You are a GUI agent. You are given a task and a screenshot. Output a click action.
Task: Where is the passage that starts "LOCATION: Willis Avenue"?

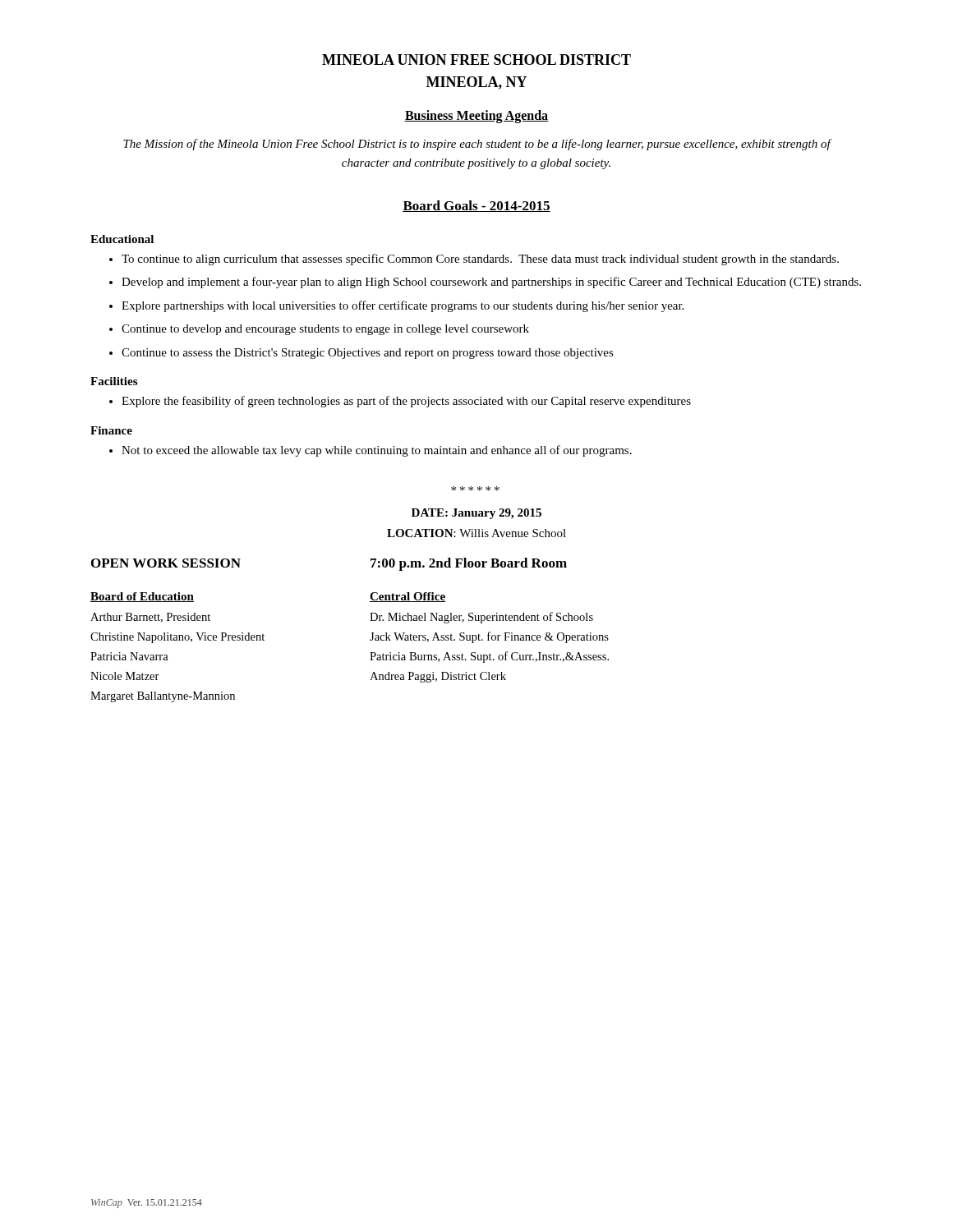[x=476, y=533]
